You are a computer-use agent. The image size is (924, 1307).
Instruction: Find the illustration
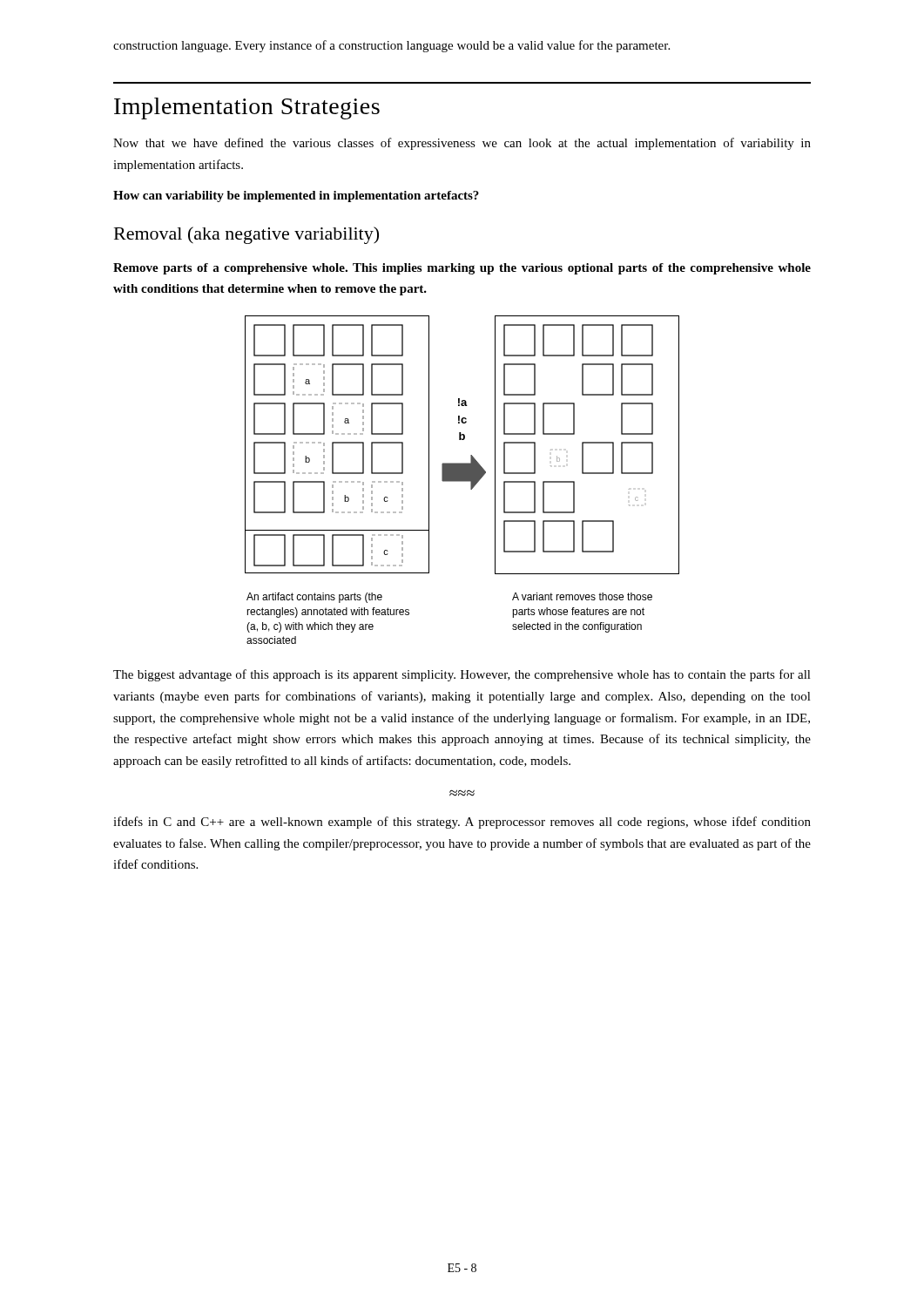(x=462, y=482)
